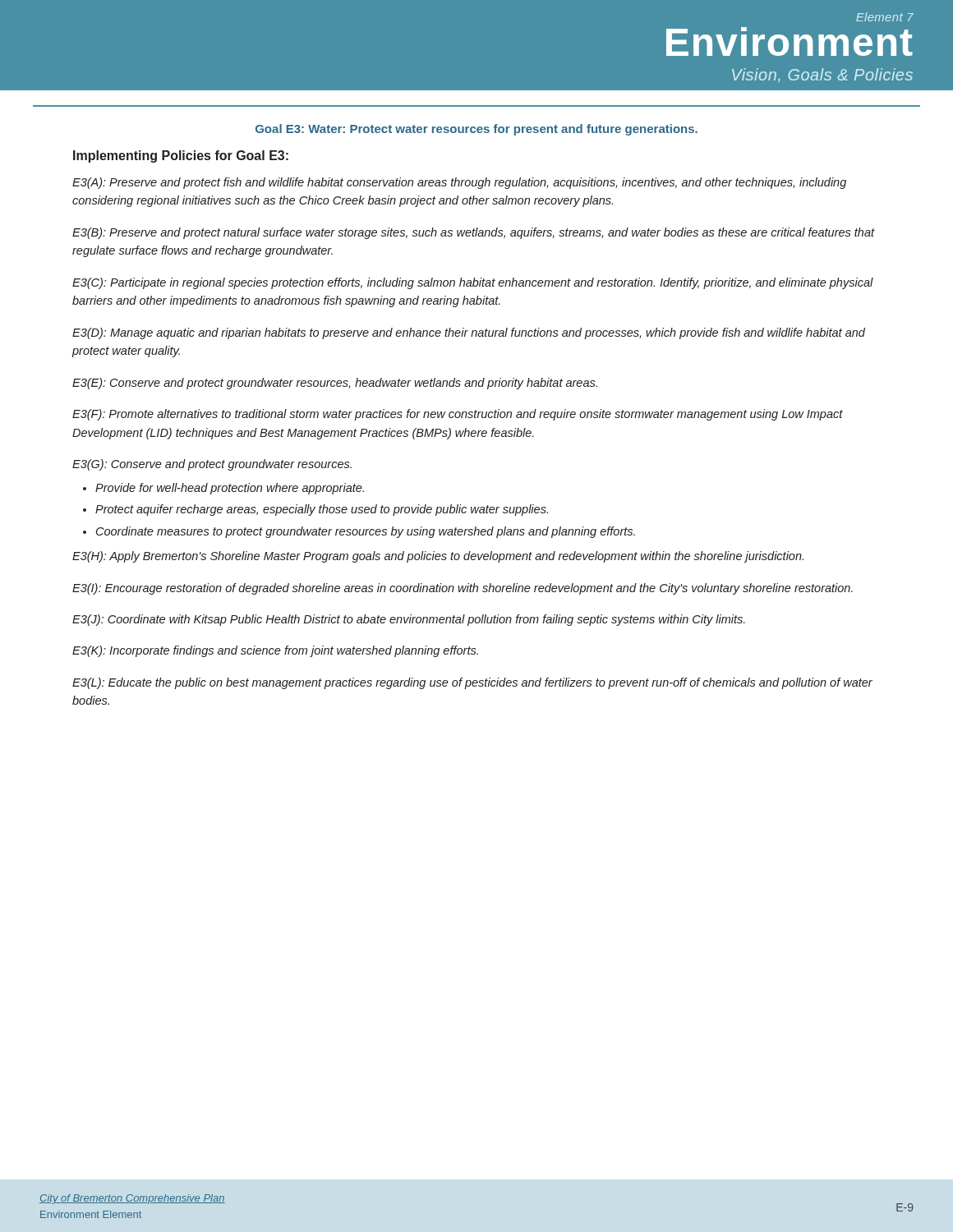953x1232 pixels.
Task: Where is the passage that starts "E3(J): Coordinate with Kitsap Public"?
Action: [409, 619]
